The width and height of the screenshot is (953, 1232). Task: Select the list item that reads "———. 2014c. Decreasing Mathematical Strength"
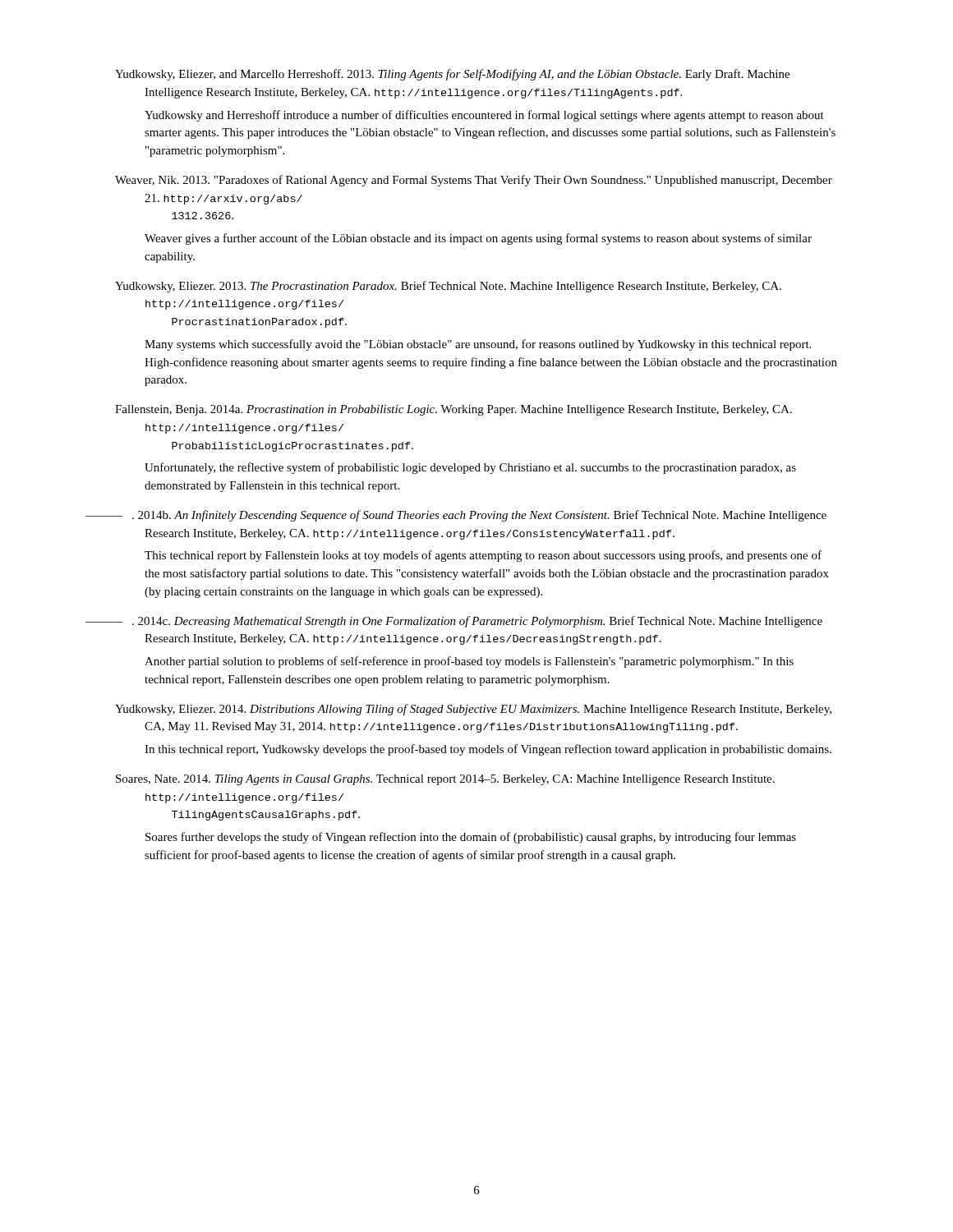pos(476,650)
